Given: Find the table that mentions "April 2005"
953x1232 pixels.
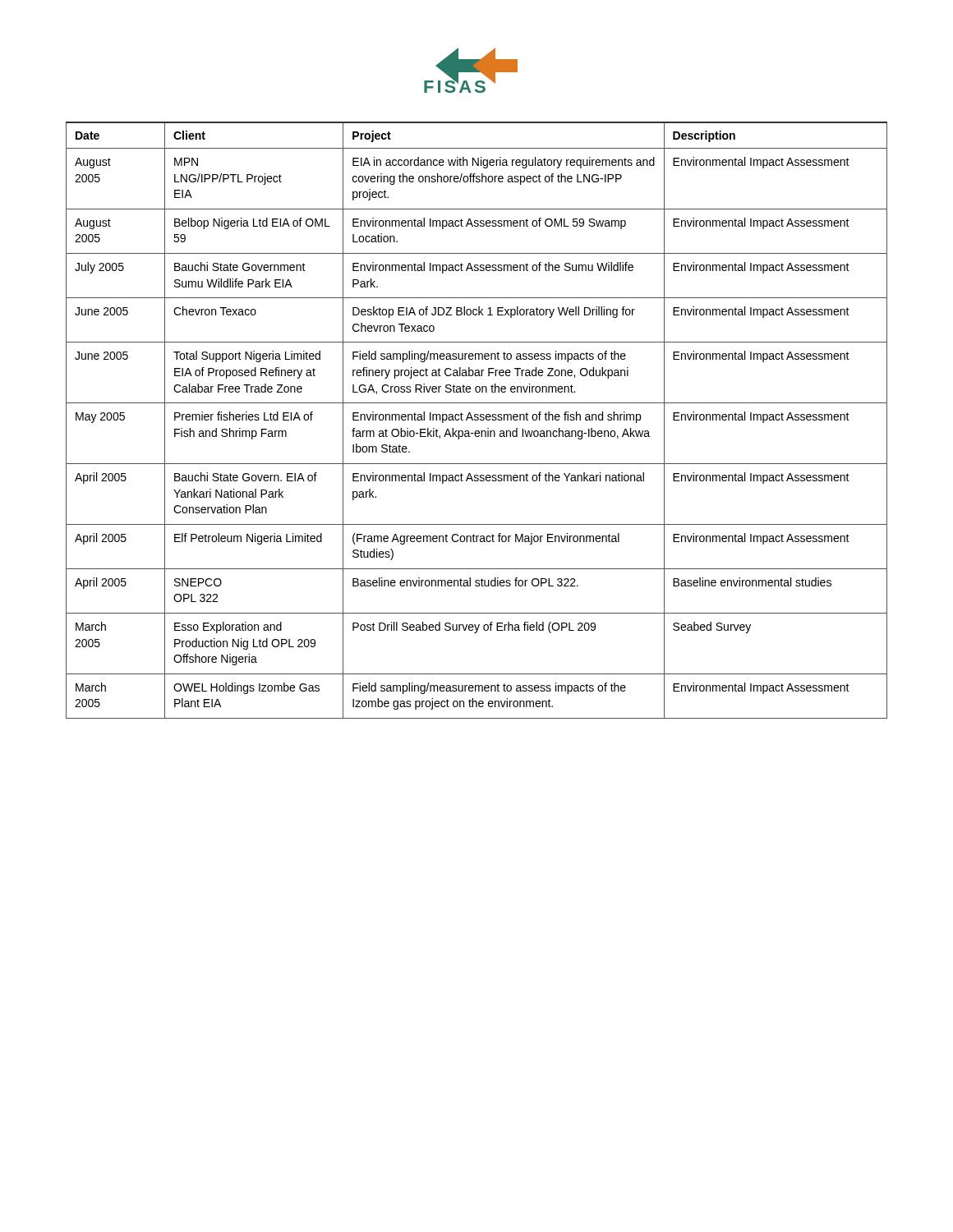Looking at the screenshot, I should [x=476, y=420].
